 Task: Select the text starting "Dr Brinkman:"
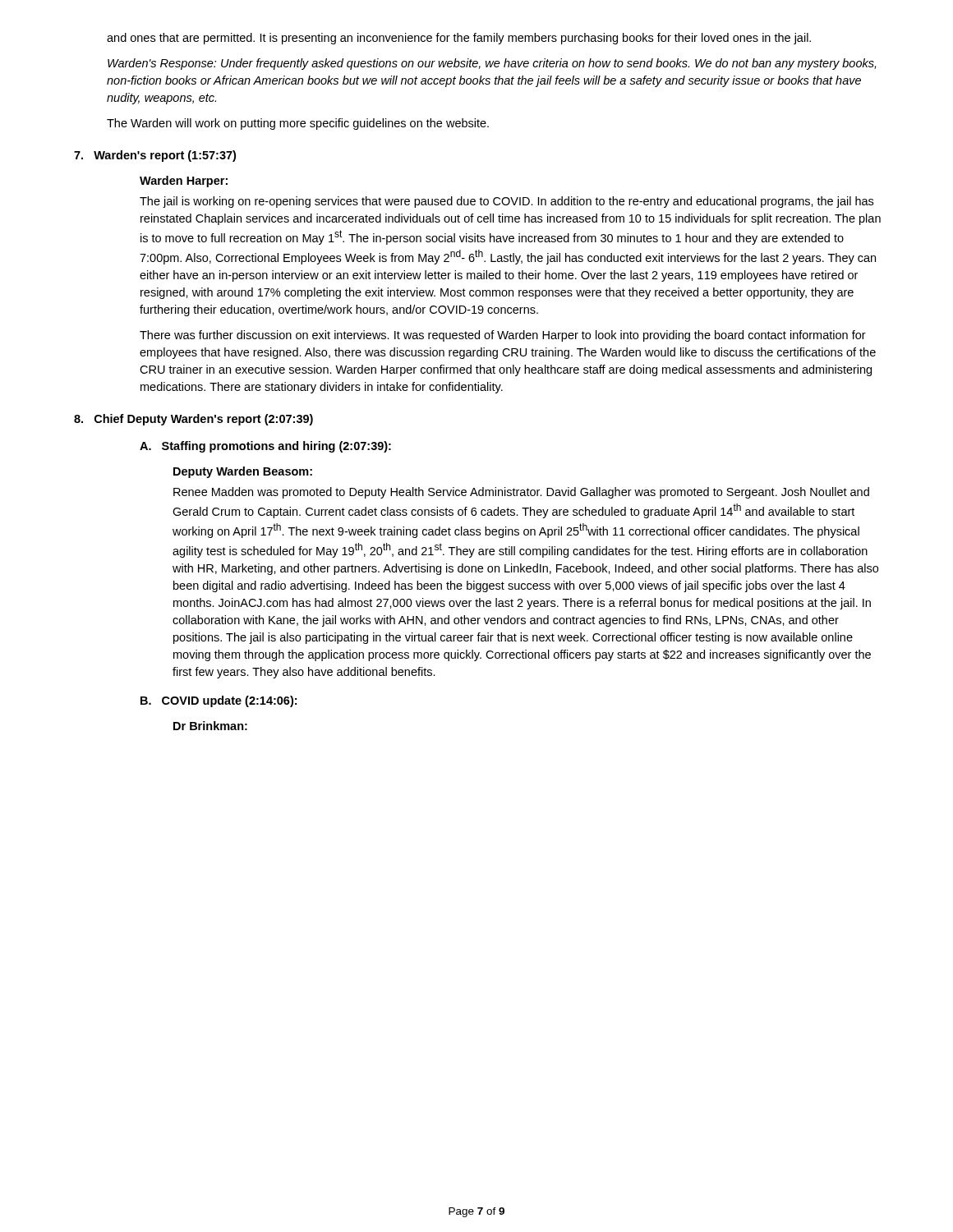210,726
